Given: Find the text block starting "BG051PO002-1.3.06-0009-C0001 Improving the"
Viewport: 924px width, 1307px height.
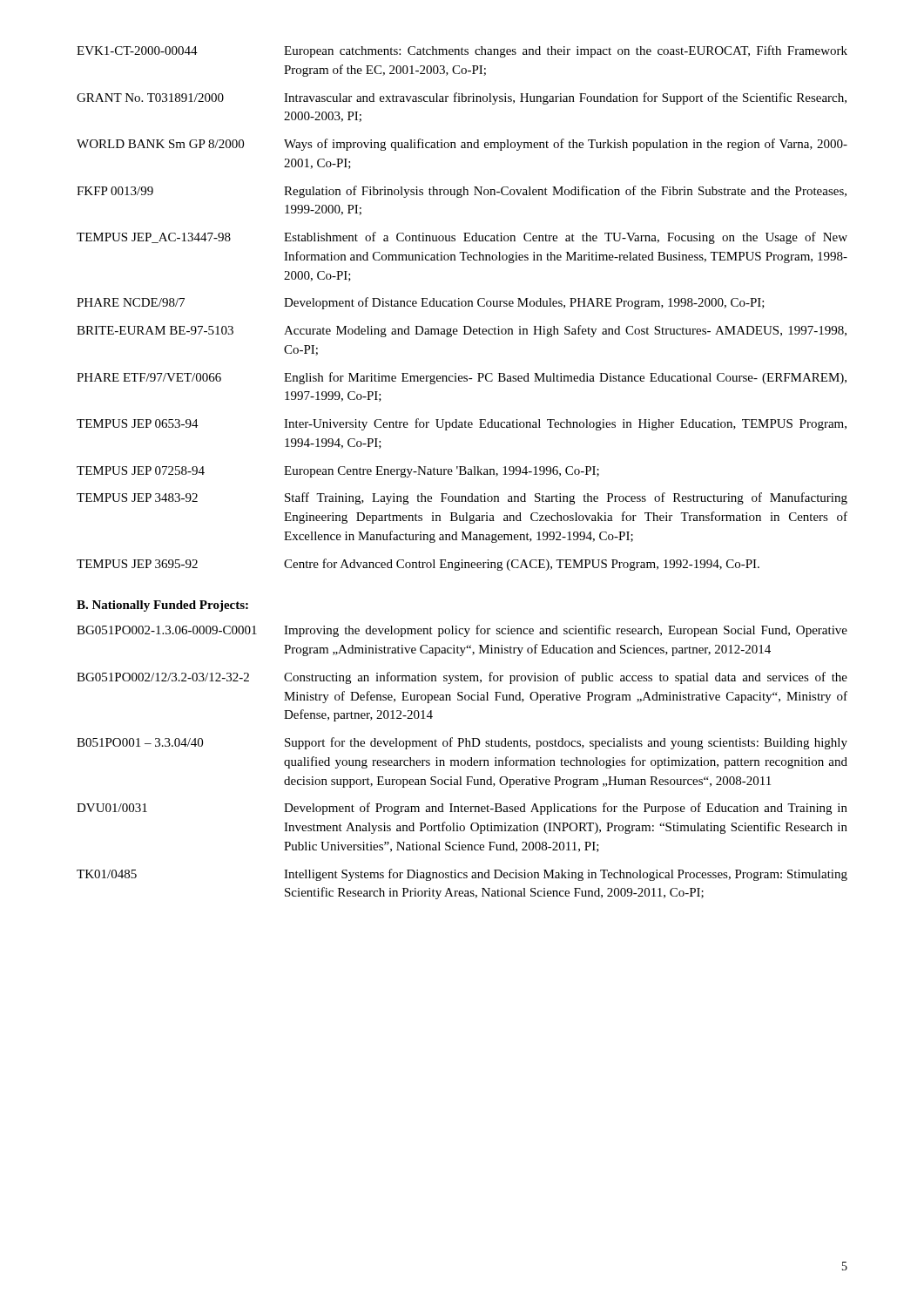Looking at the screenshot, I should click(x=462, y=640).
